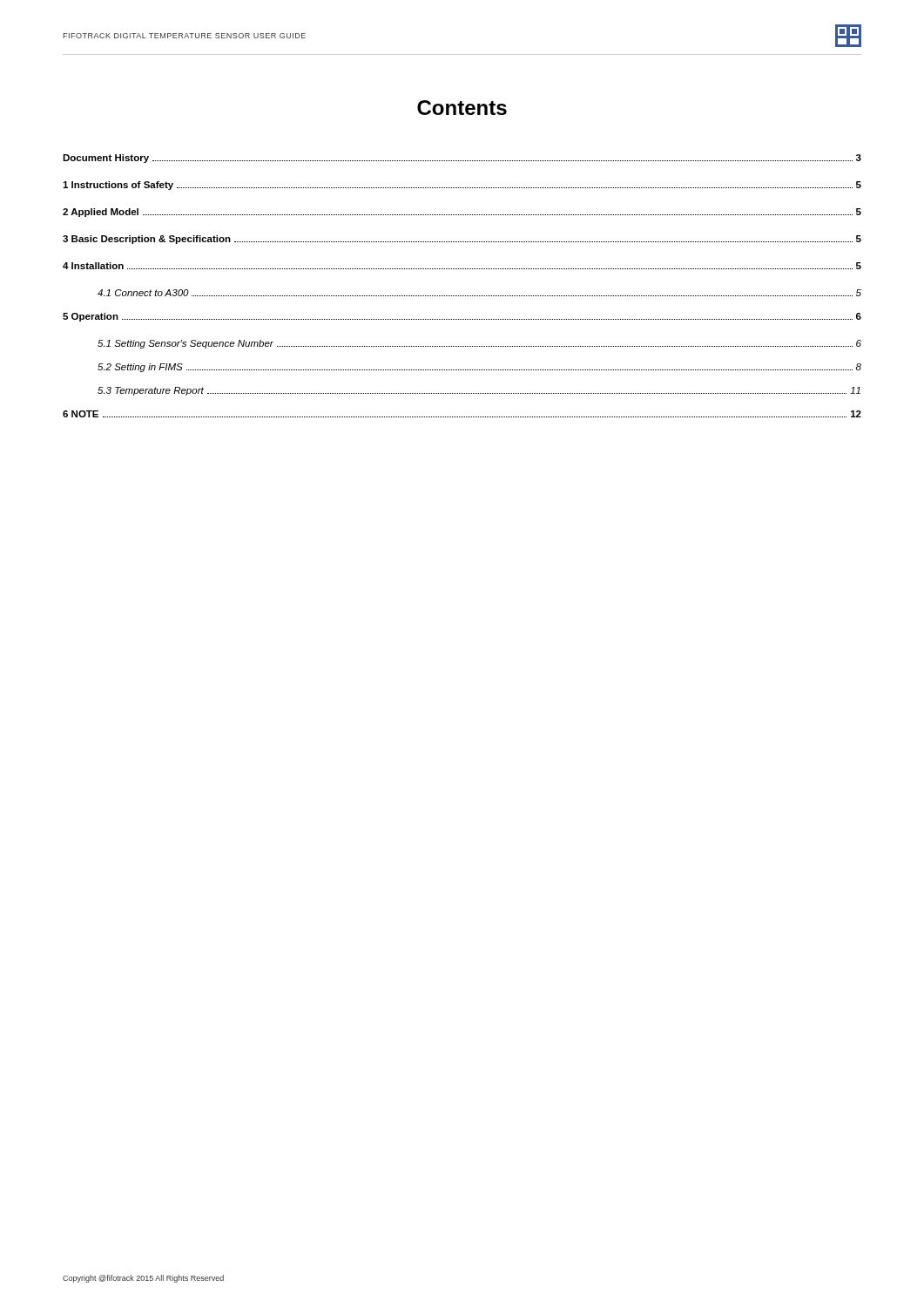This screenshot has width=924, height=1307.
Task: Navigate to the text block starting "Document History 3"
Action: pos(462,158)
